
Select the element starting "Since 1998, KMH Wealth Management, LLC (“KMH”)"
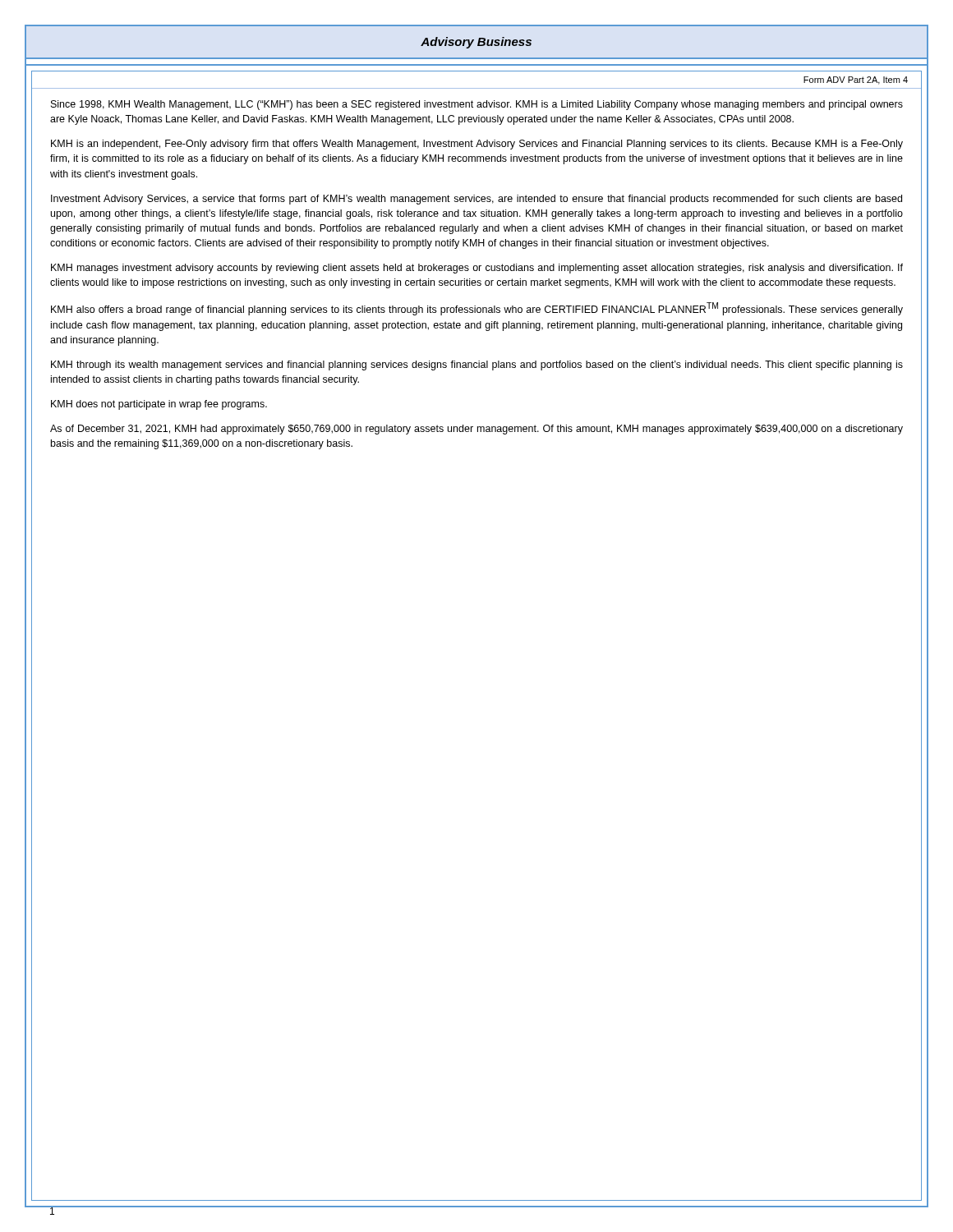(x=476, y=112)
